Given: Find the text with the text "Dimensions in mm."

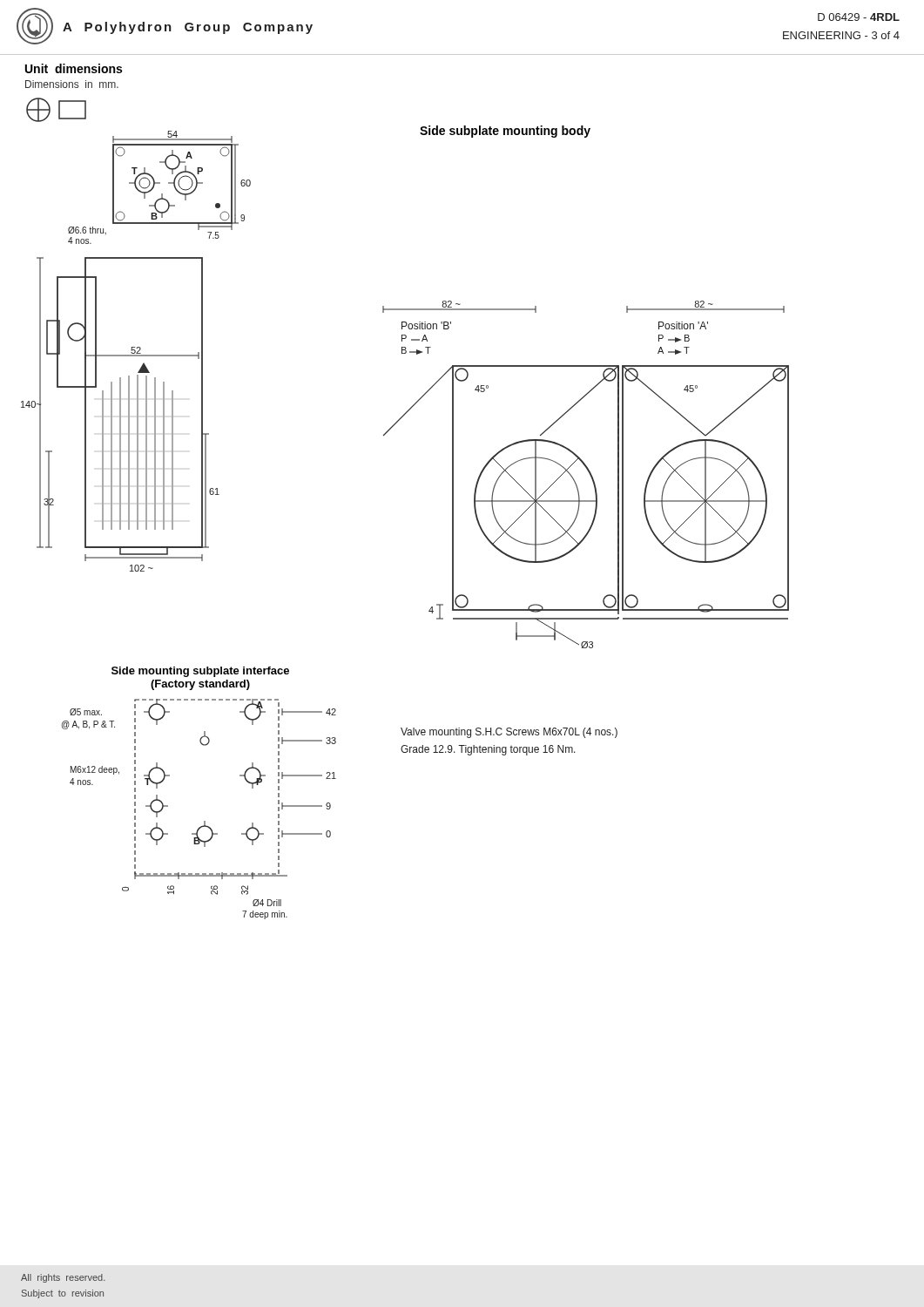Looking at the screenshot, I should (x=72, y=84).
